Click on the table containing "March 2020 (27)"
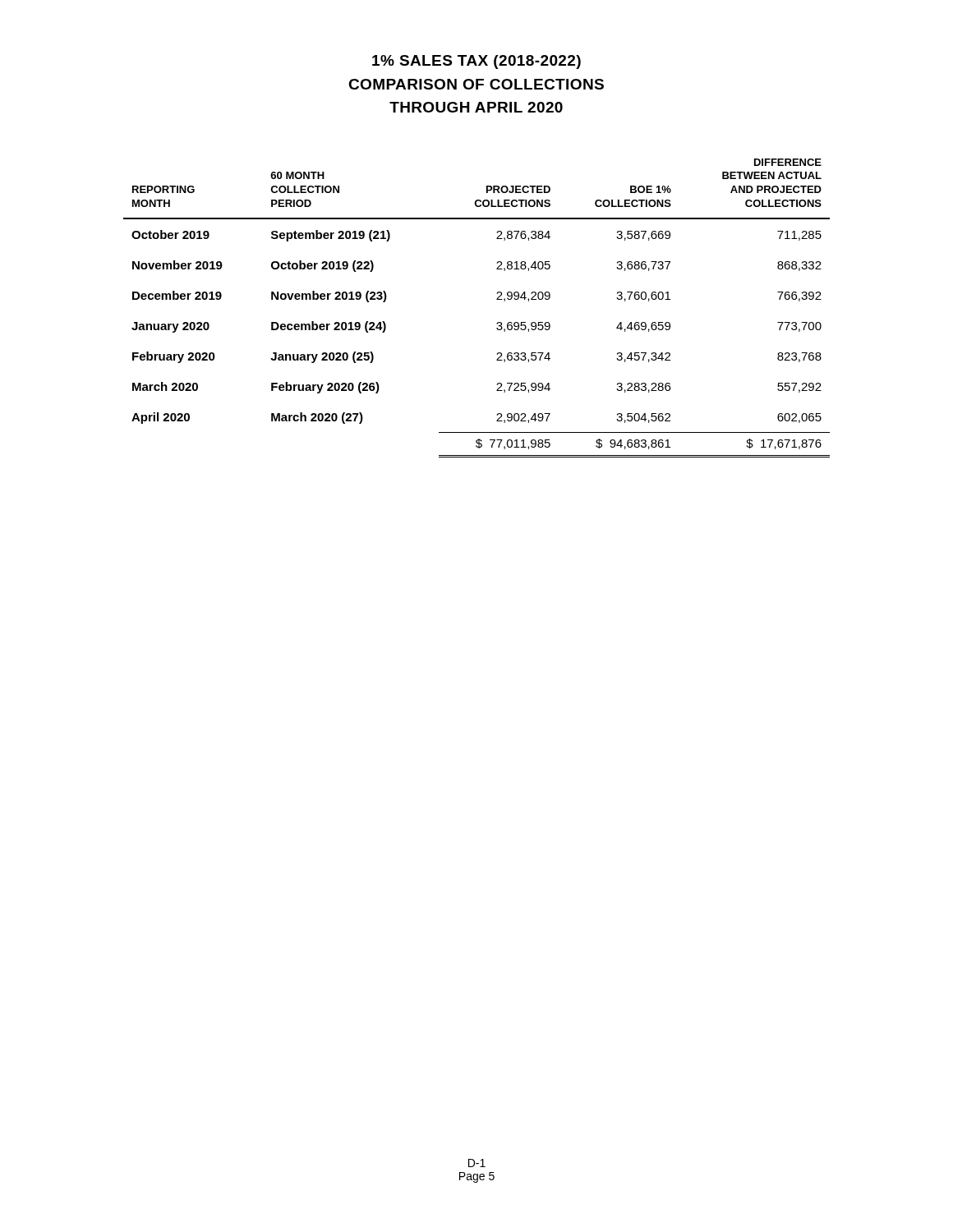The image size is (953, 1232). [x=476, y=305]
